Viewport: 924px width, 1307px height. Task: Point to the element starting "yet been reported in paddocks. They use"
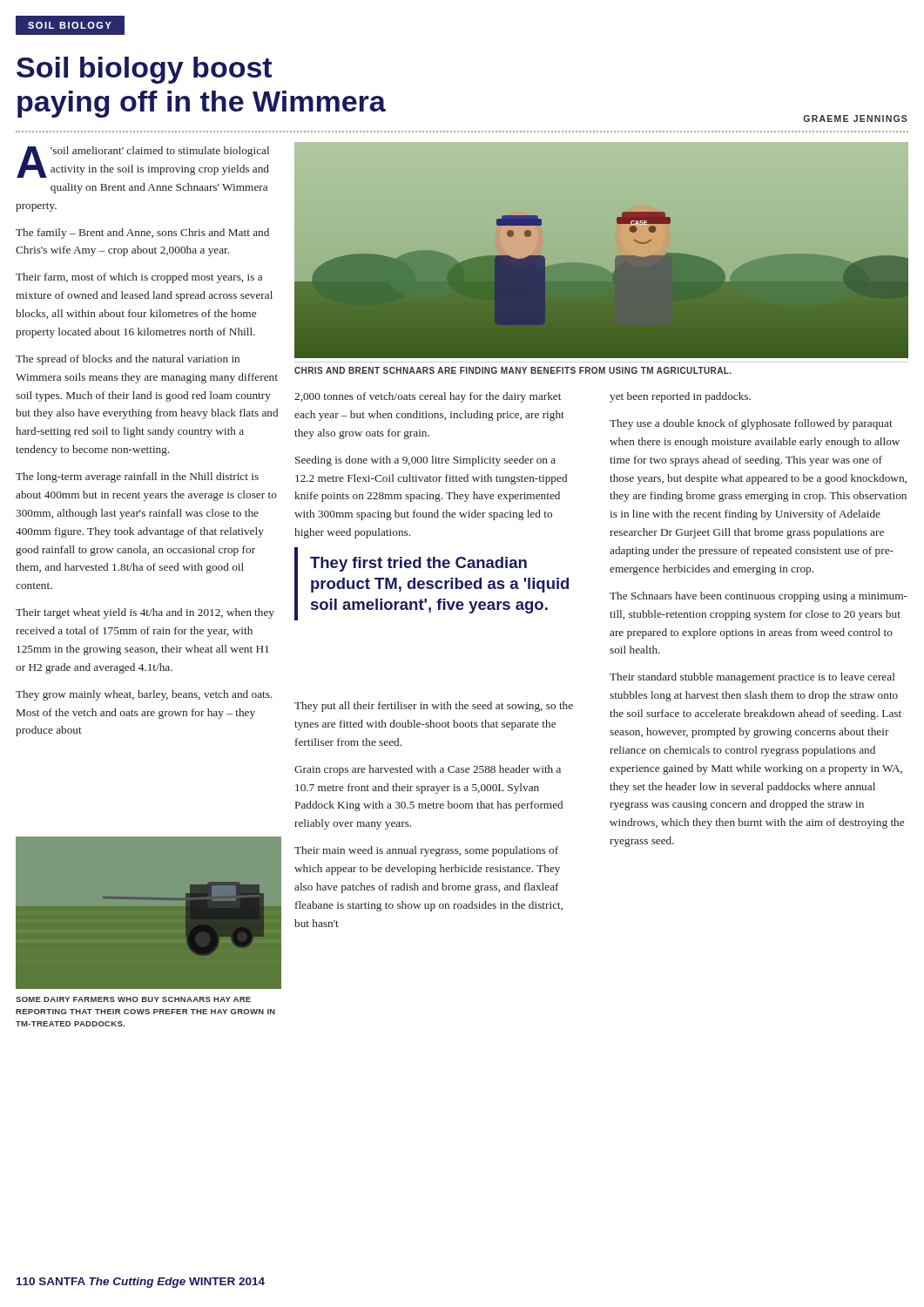click(x=759, y=619)
